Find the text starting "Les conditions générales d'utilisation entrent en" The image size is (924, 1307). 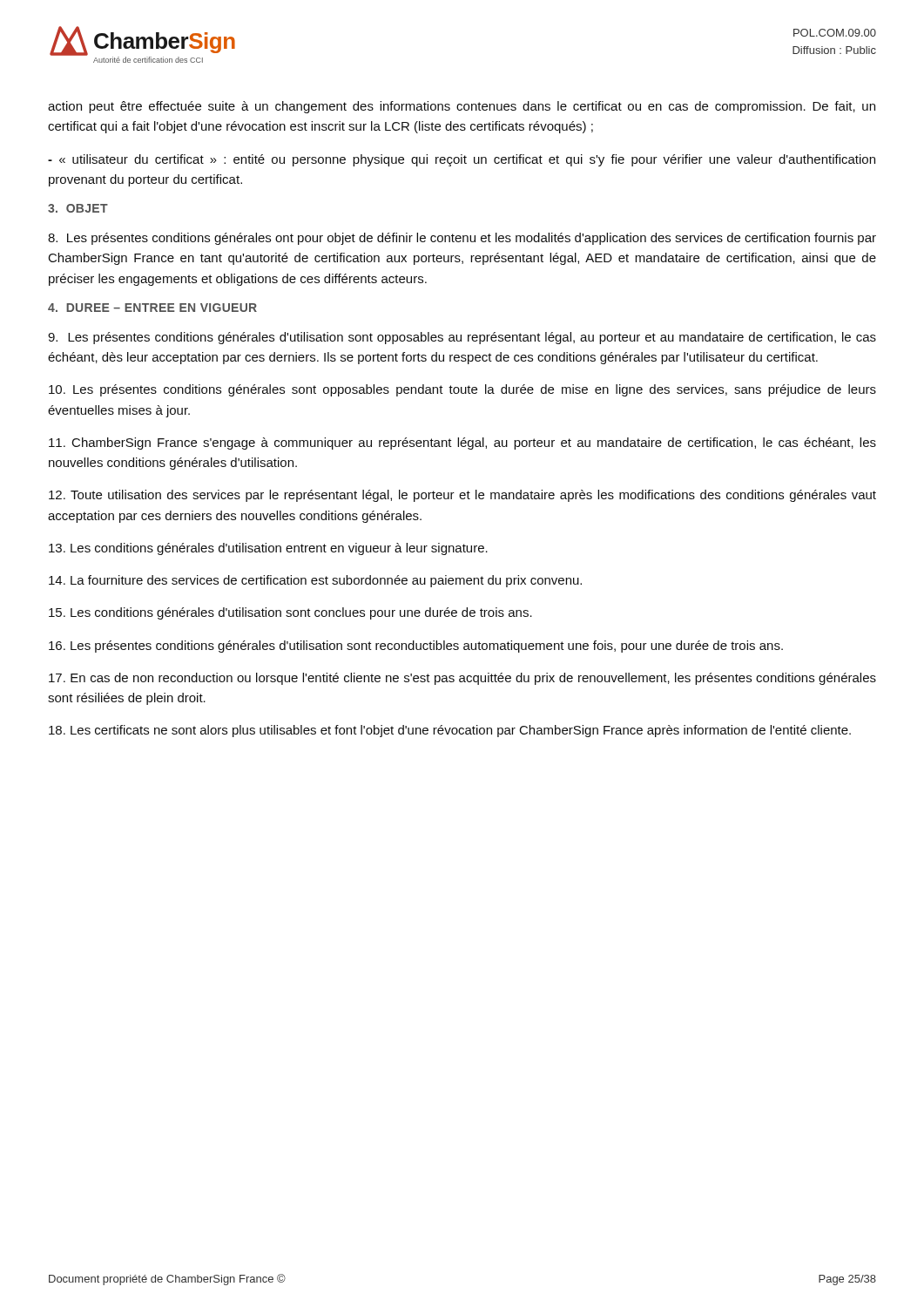coord(268,547)
